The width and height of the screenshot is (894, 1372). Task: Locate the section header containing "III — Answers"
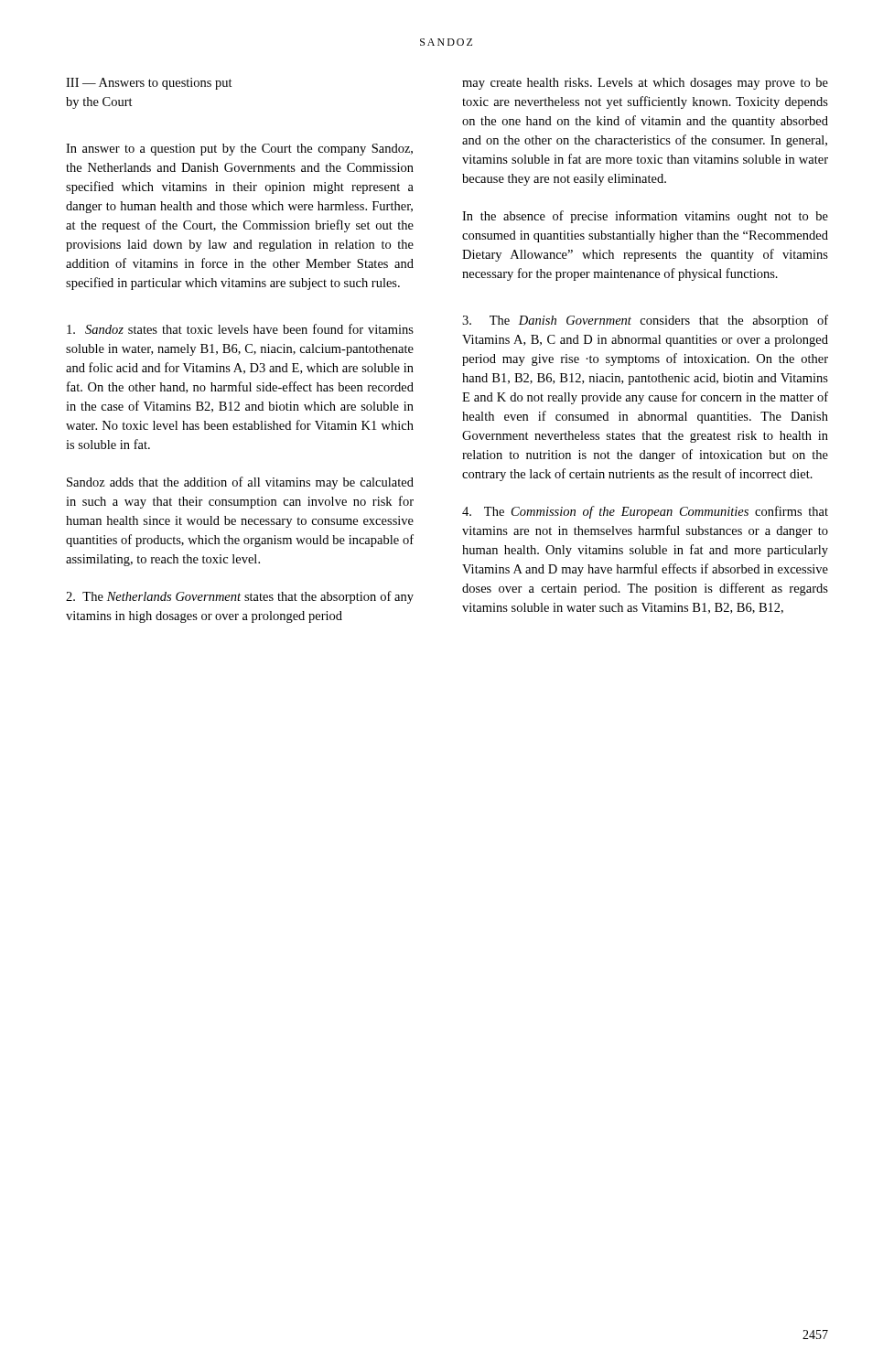pos(149,92)
